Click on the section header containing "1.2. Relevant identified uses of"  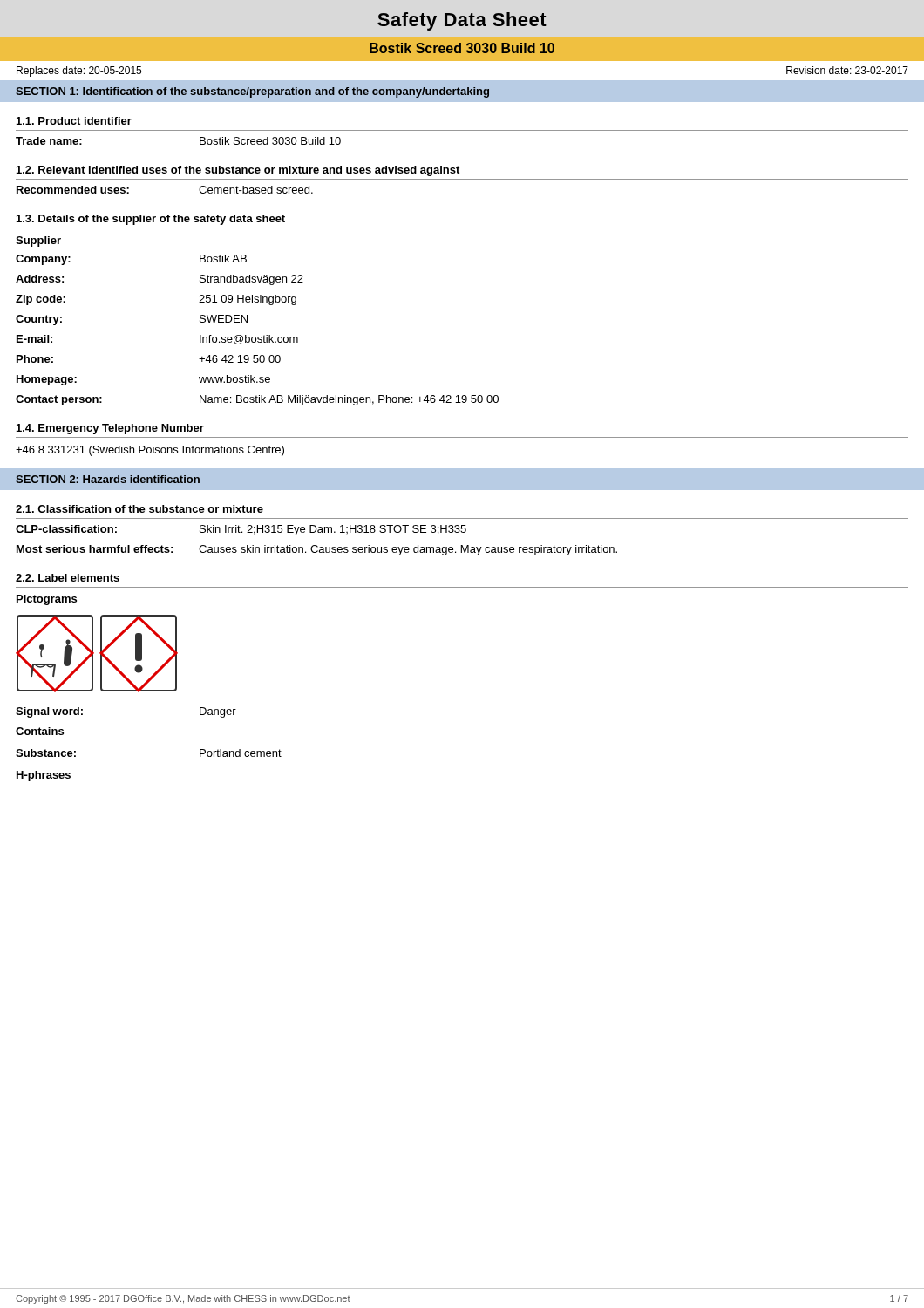238,170
